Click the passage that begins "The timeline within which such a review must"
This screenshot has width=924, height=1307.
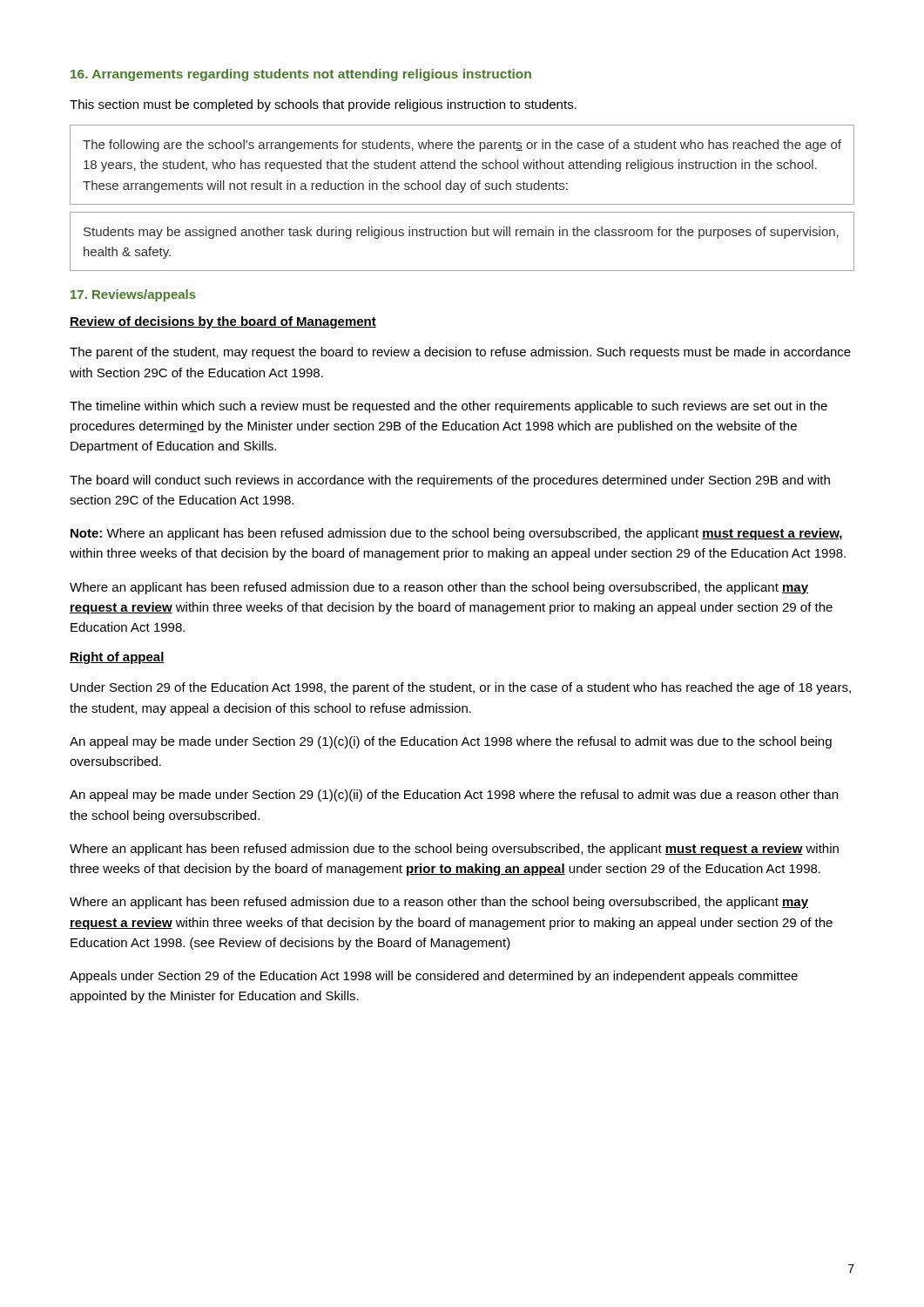[x=462, y=426]
